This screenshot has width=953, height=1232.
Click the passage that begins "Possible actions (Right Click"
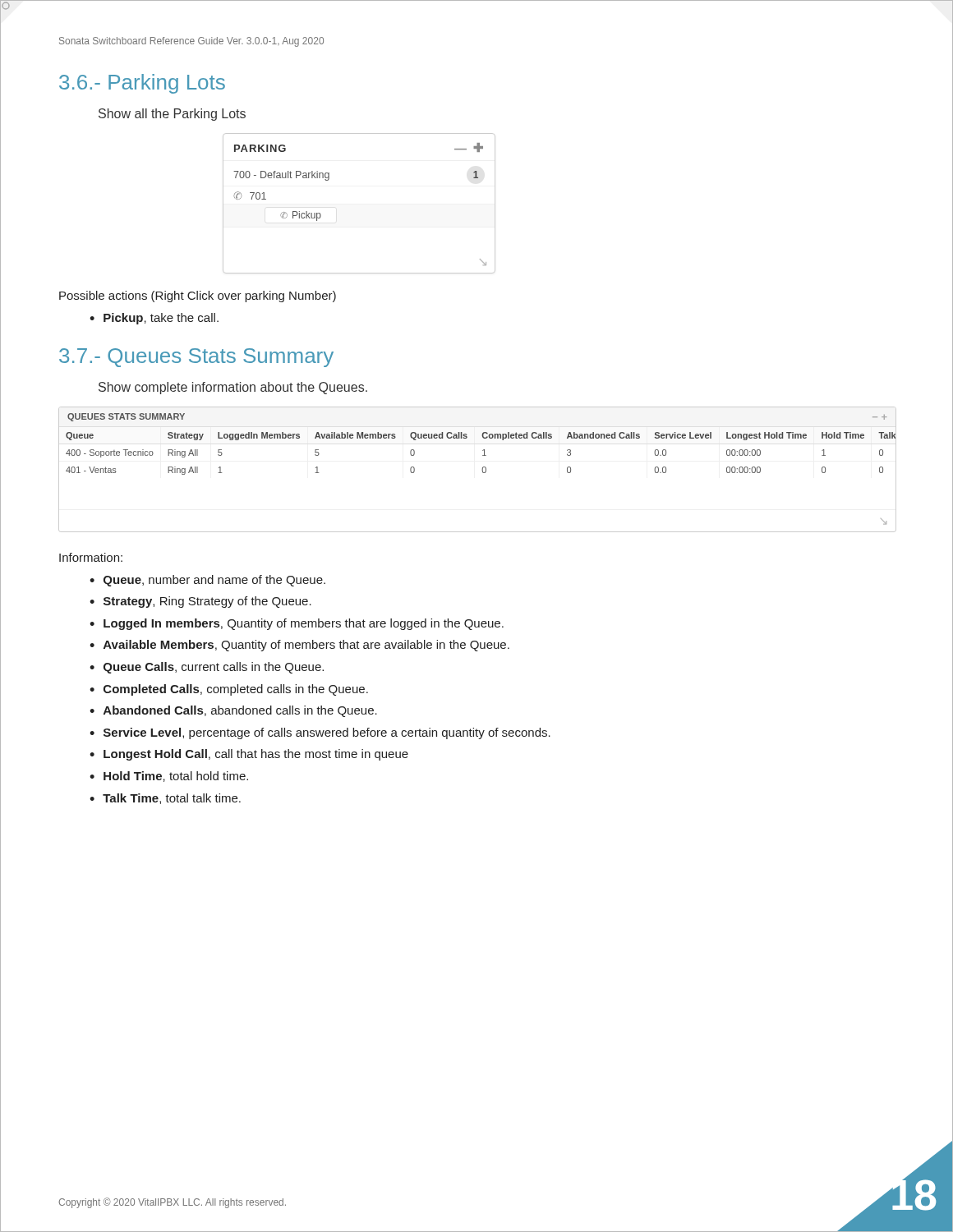click(x=197, y=295)
